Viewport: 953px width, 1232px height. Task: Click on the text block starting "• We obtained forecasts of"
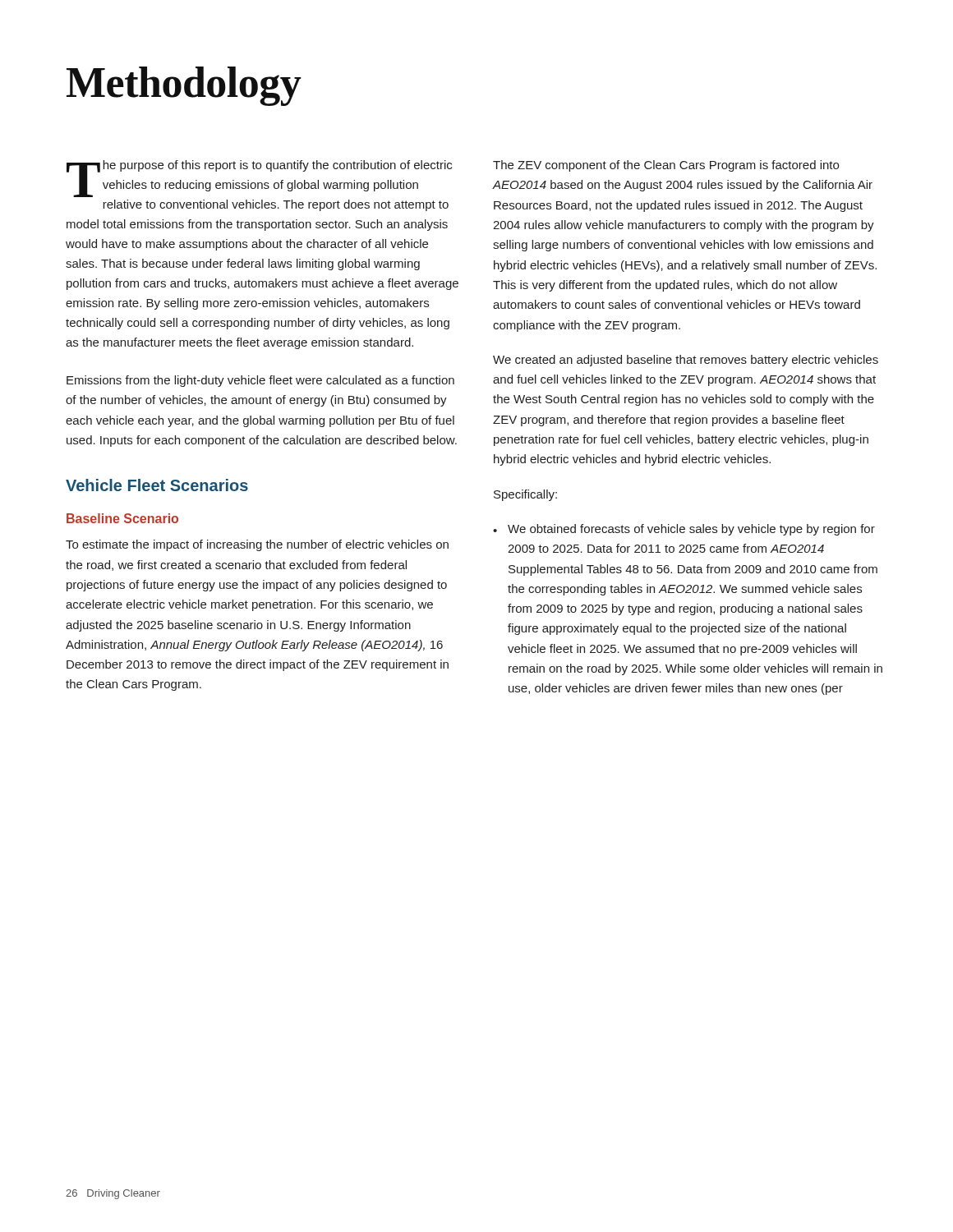[690, 609]
